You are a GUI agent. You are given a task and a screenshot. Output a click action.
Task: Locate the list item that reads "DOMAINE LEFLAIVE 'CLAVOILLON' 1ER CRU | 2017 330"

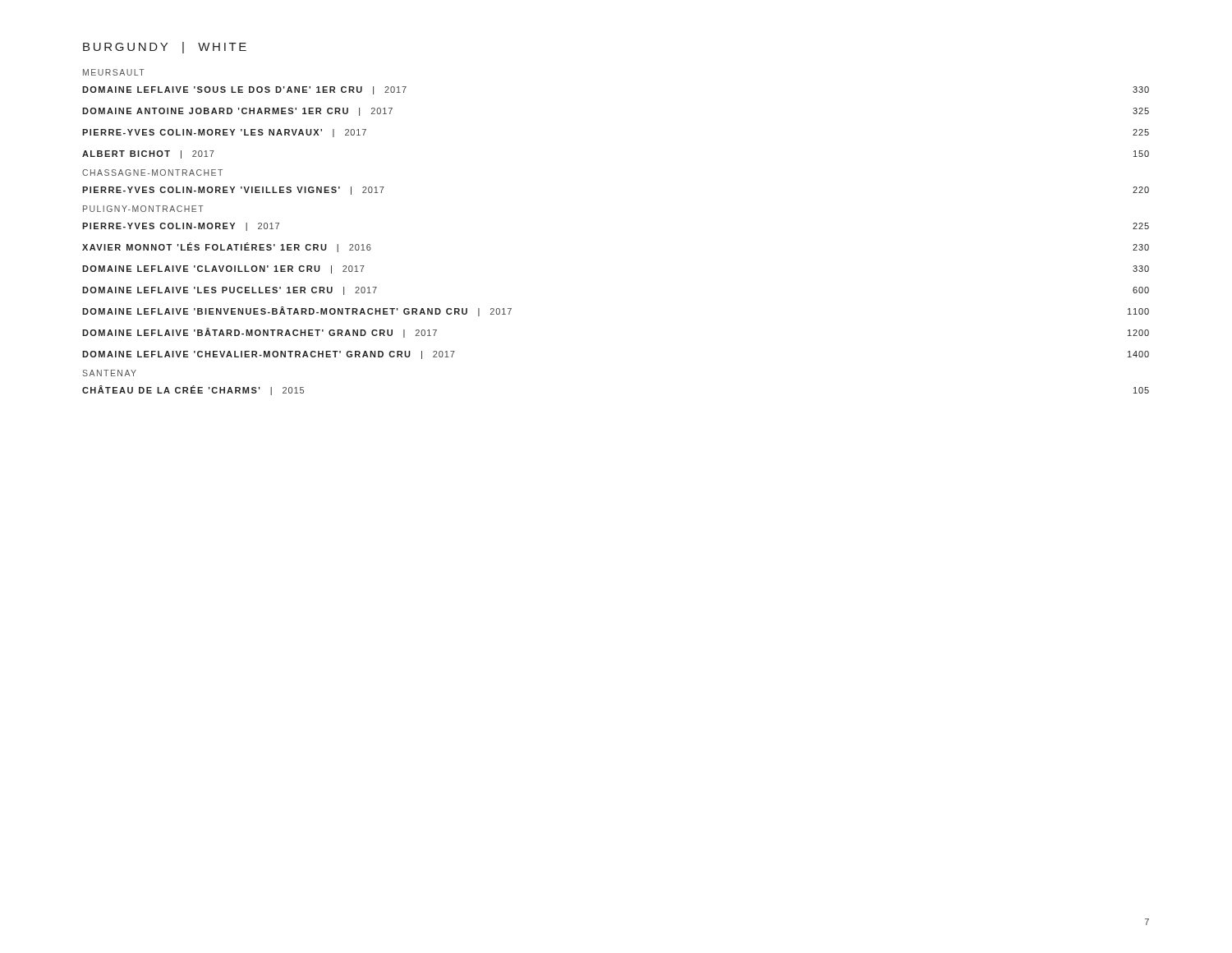pyautogui.click(x=200, y=271)
